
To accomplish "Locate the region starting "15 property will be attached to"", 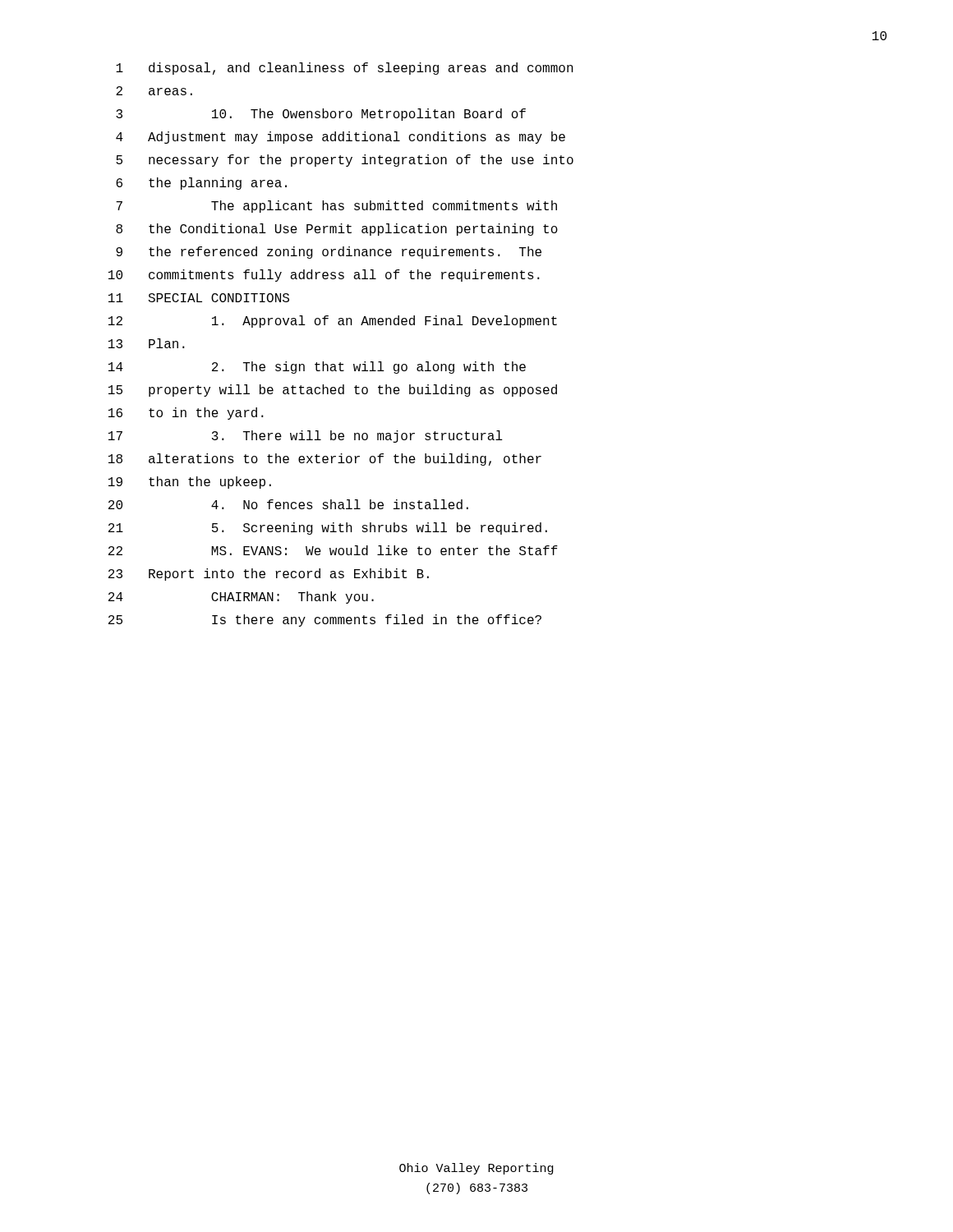I will [x=320, y=391].
